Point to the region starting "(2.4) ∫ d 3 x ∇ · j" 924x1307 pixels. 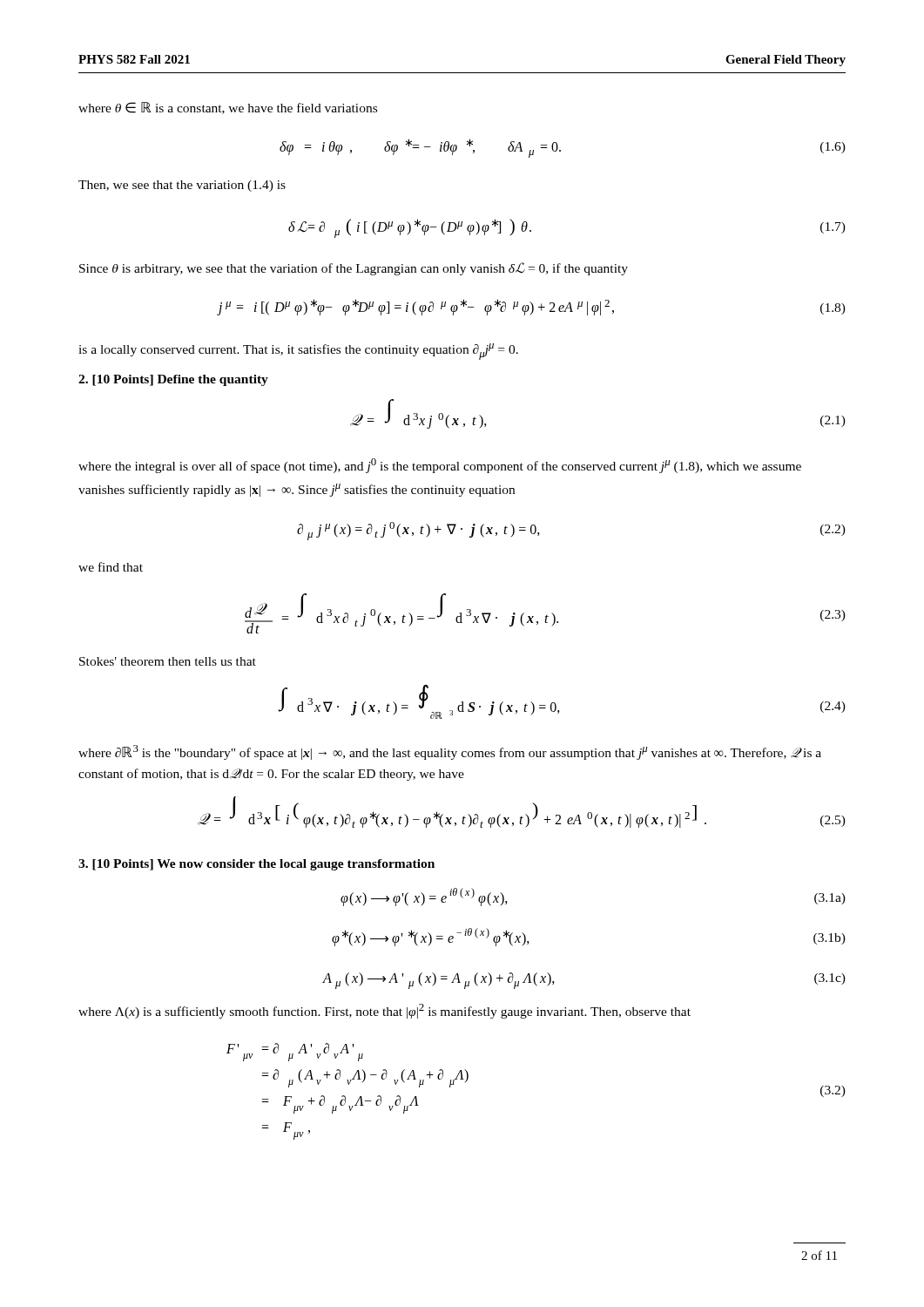558,706
